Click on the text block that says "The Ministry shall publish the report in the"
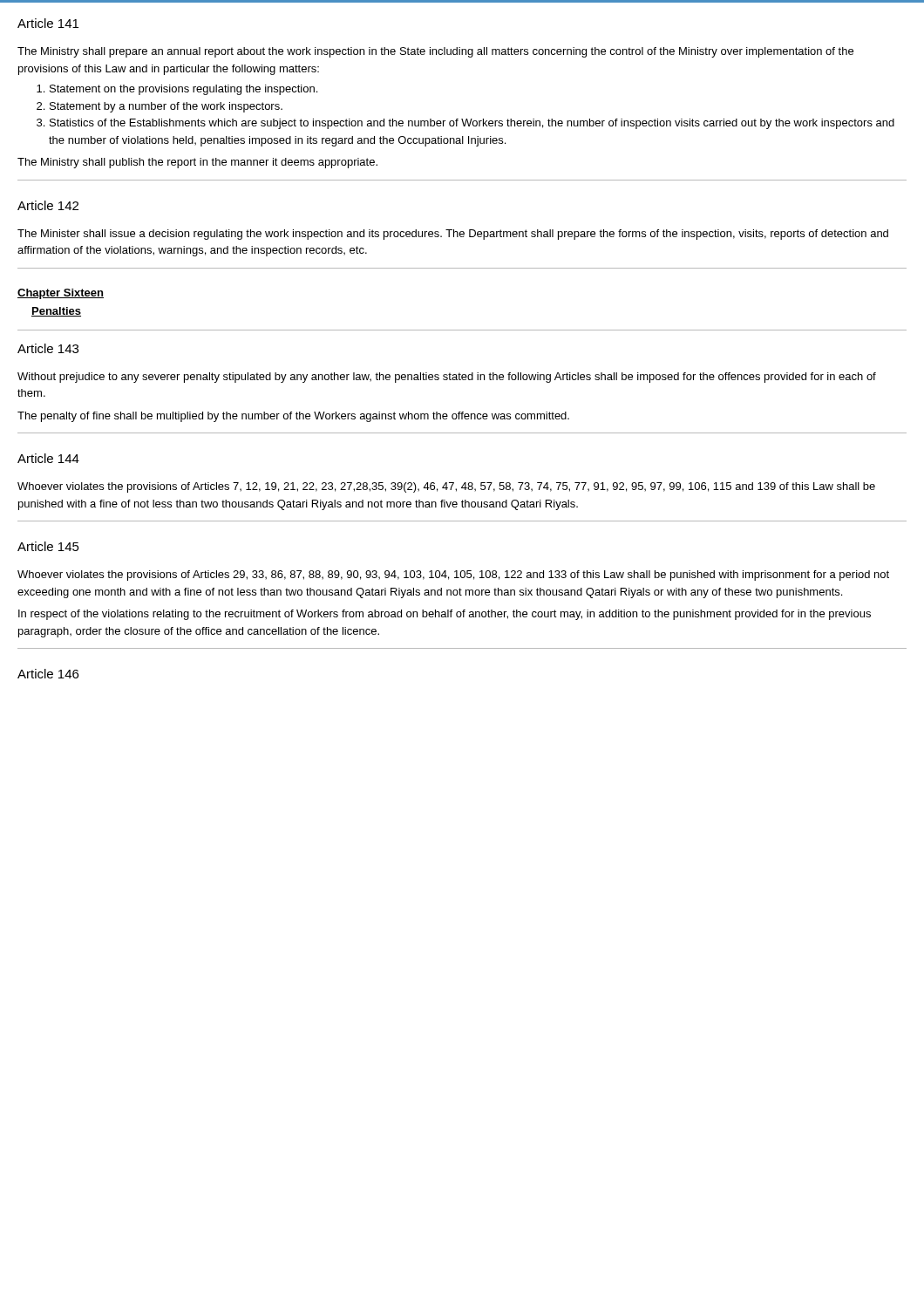Image resolution: width=924 pixels, height=1308 pixels. click(x=198, y=162)
